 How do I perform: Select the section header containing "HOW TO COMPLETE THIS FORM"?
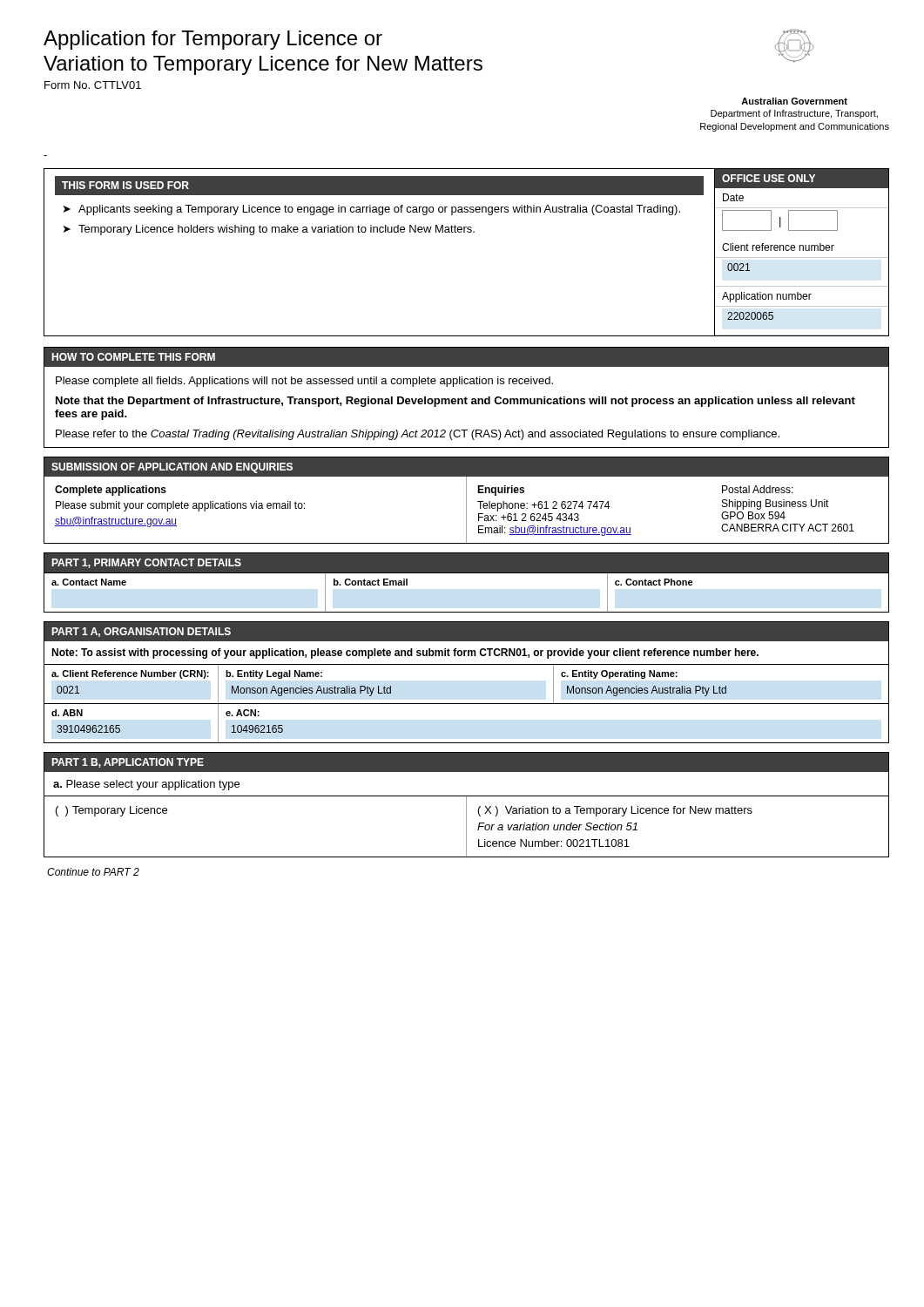coord(466,397)
